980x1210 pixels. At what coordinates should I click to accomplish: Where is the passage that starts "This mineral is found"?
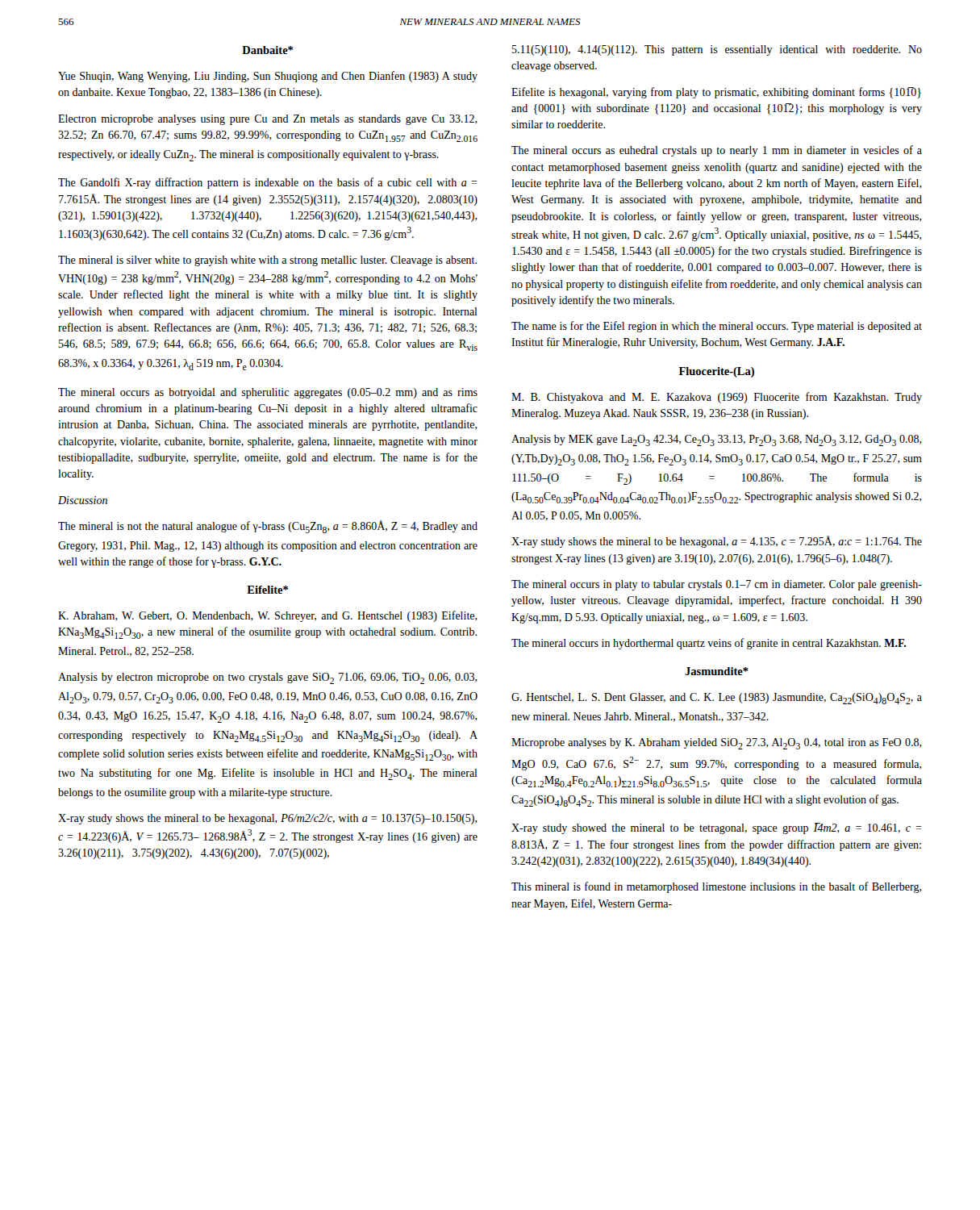tap(717, 896)
